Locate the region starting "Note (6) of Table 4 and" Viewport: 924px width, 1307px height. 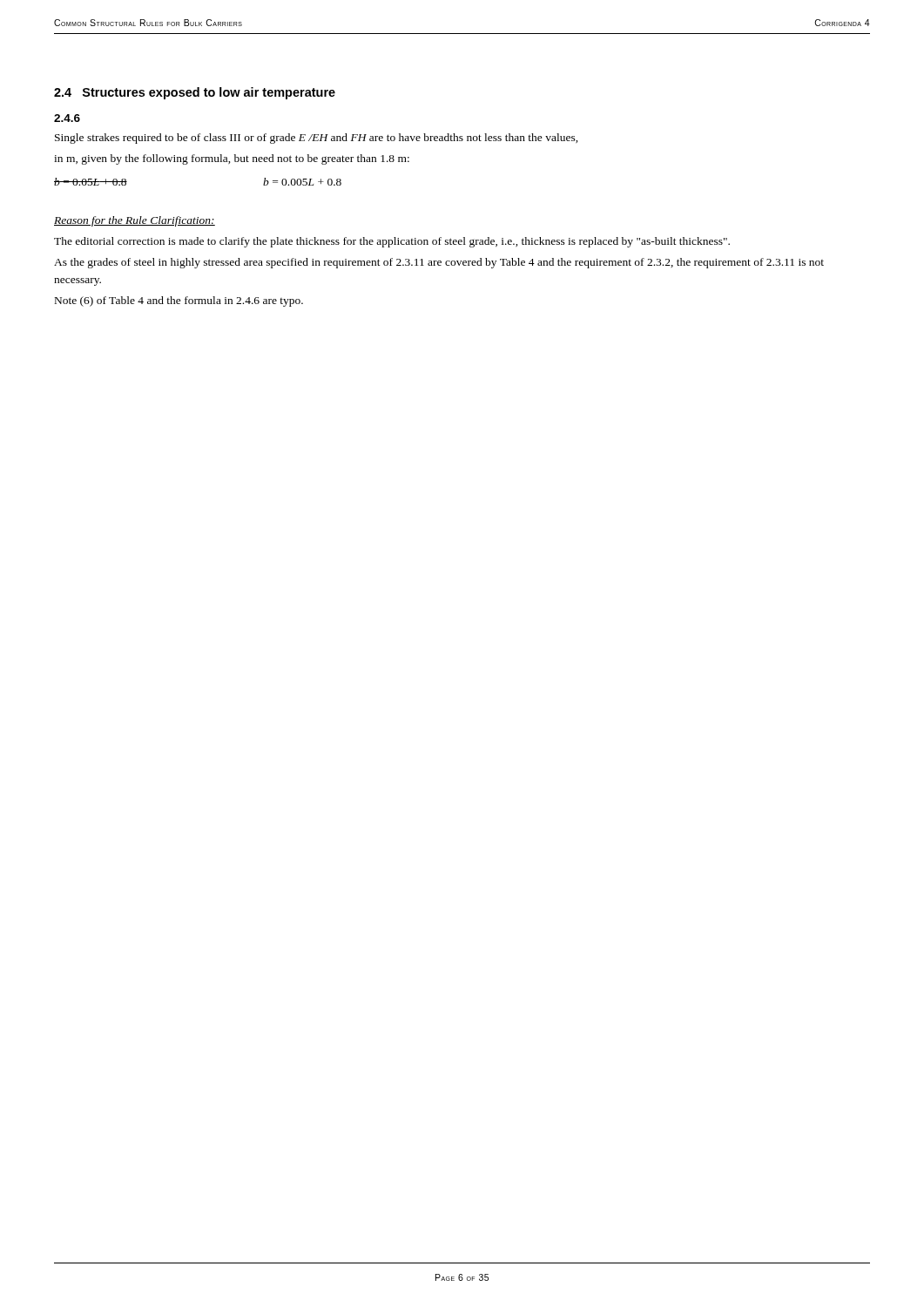179,300
